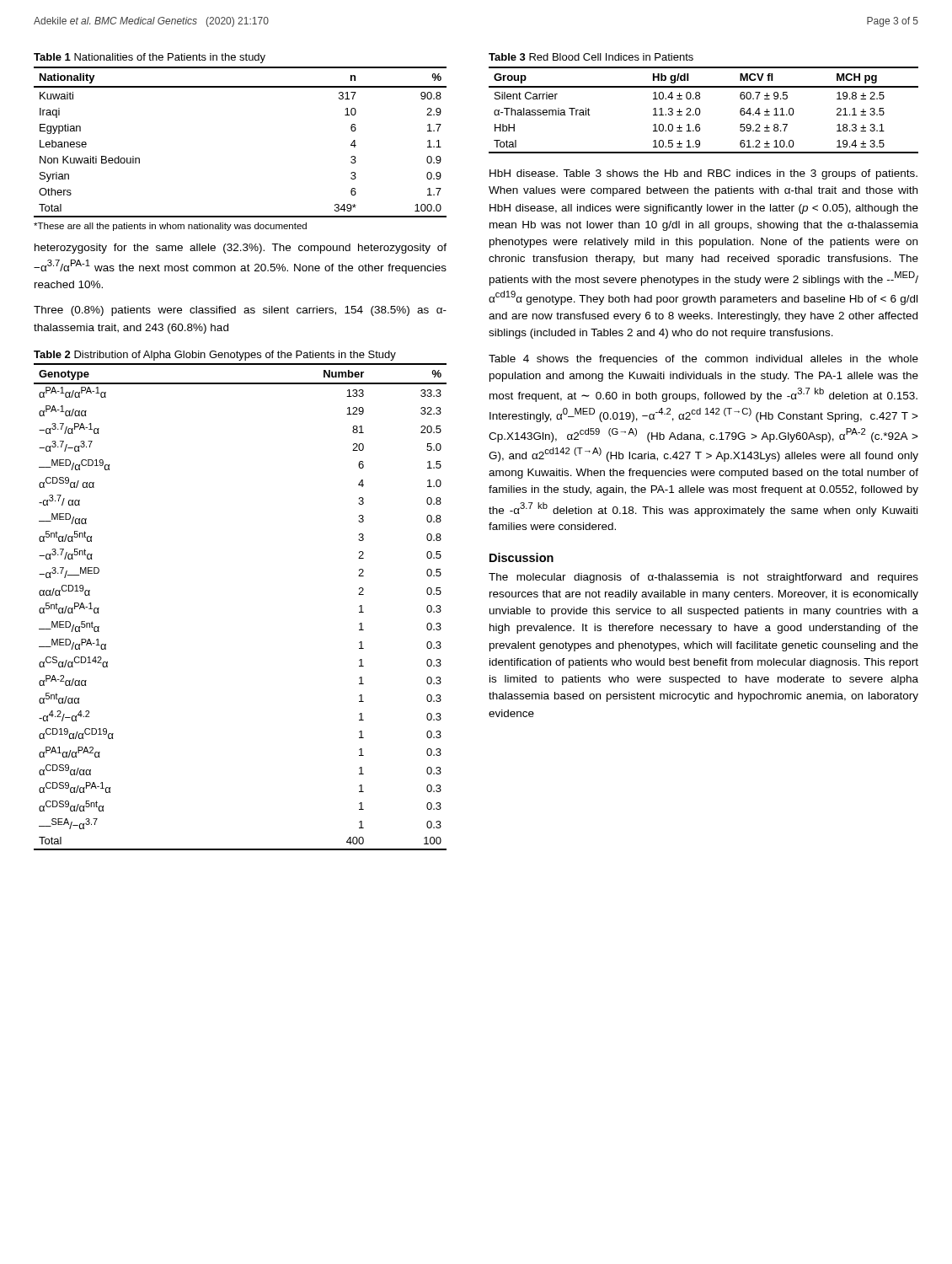
Task: Navigate to the block starting "Table 2 Distribution of"
Action: [215, 354]
